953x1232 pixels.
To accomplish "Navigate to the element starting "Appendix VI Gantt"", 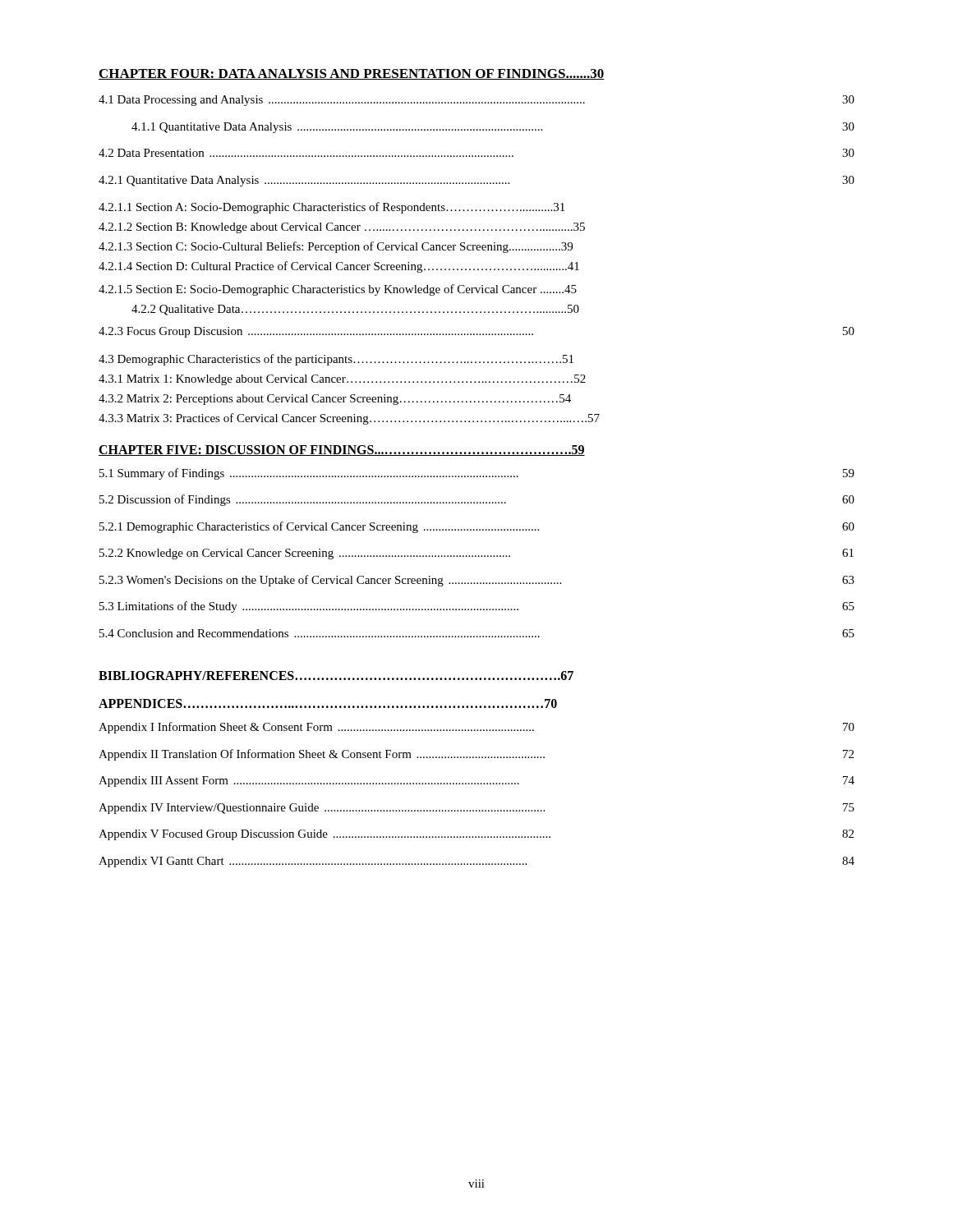I will point(476,861).
